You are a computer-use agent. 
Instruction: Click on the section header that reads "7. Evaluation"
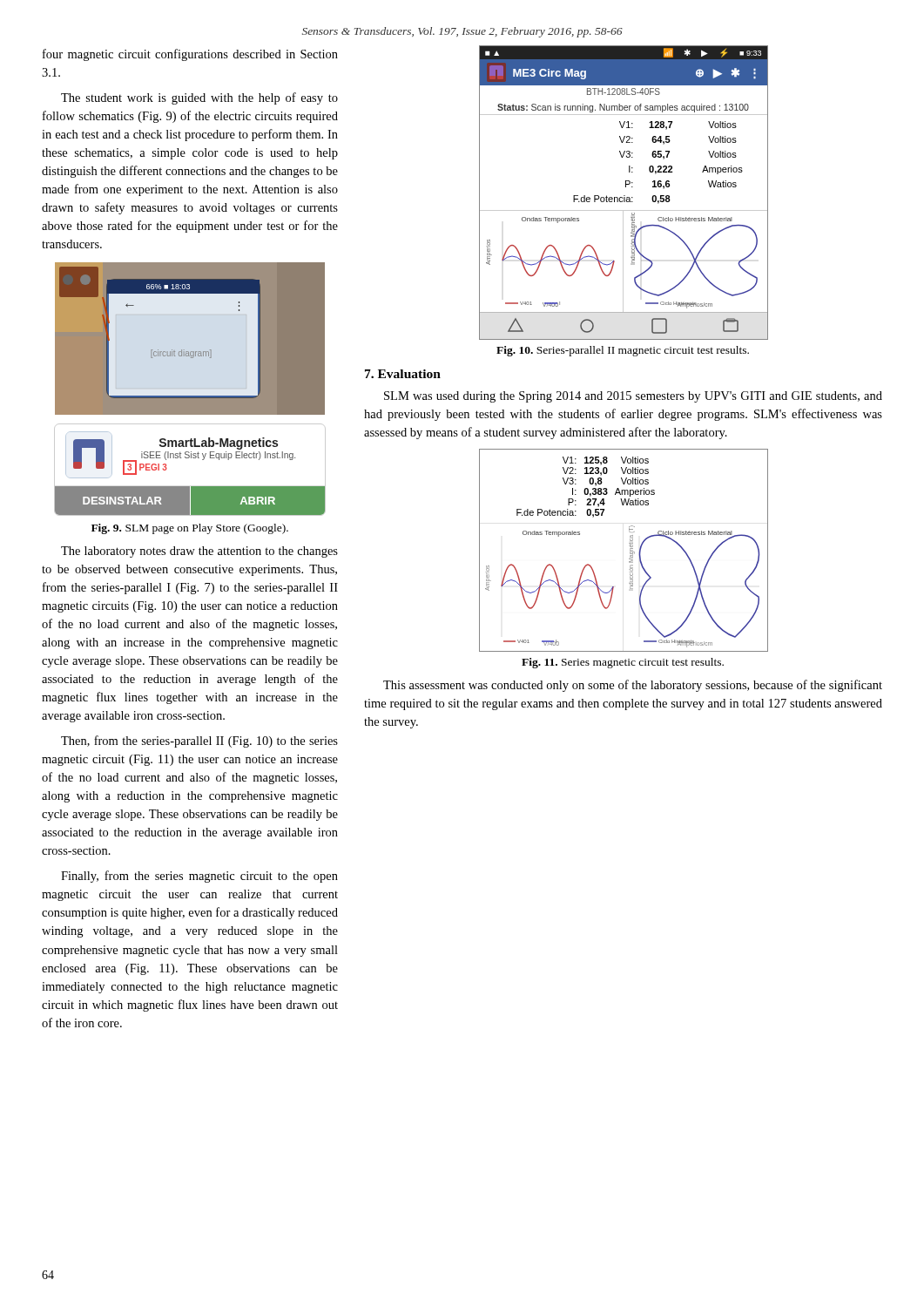pos(402,374)
